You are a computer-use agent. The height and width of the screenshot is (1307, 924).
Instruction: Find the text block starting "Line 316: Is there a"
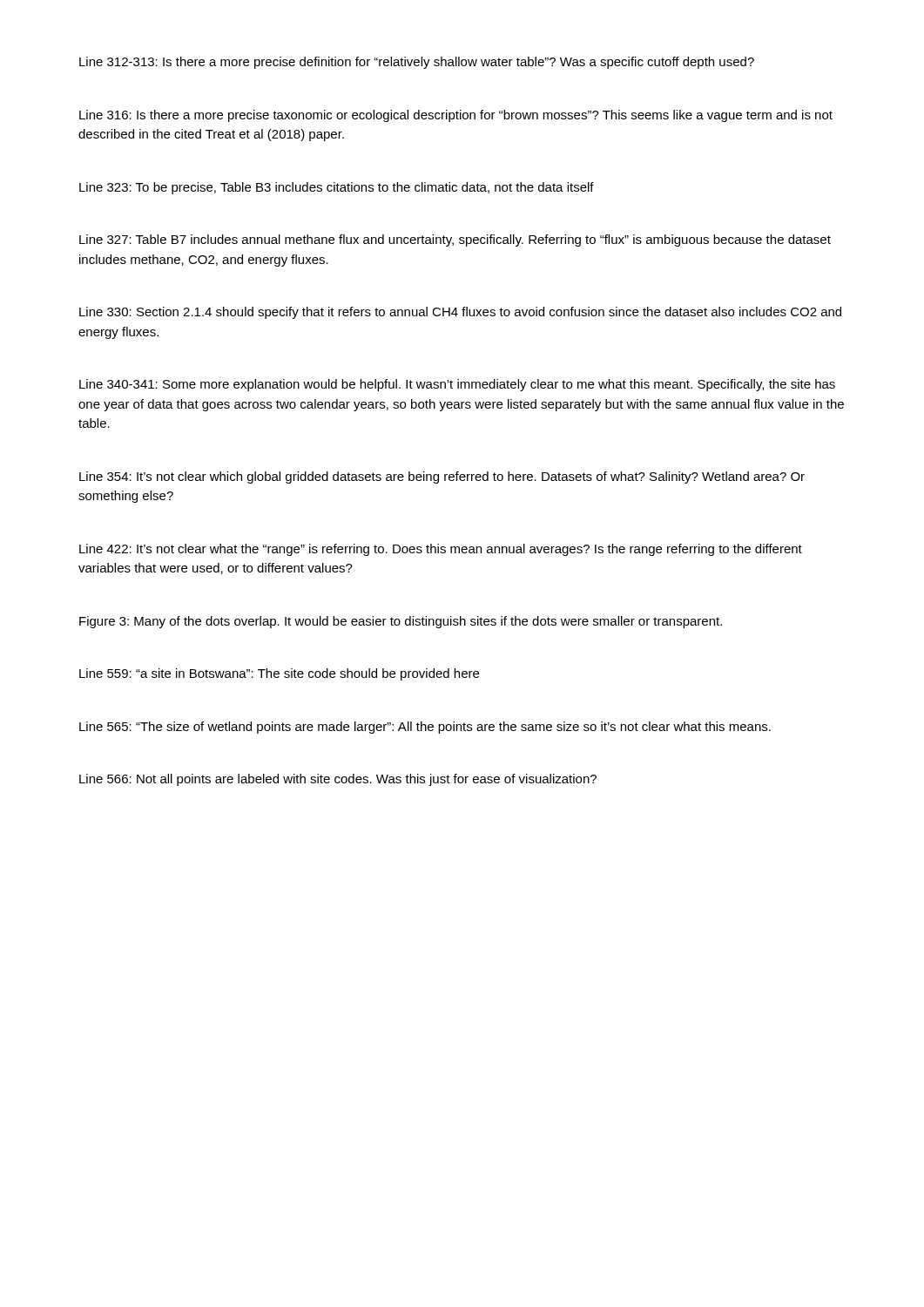[455, 124]
